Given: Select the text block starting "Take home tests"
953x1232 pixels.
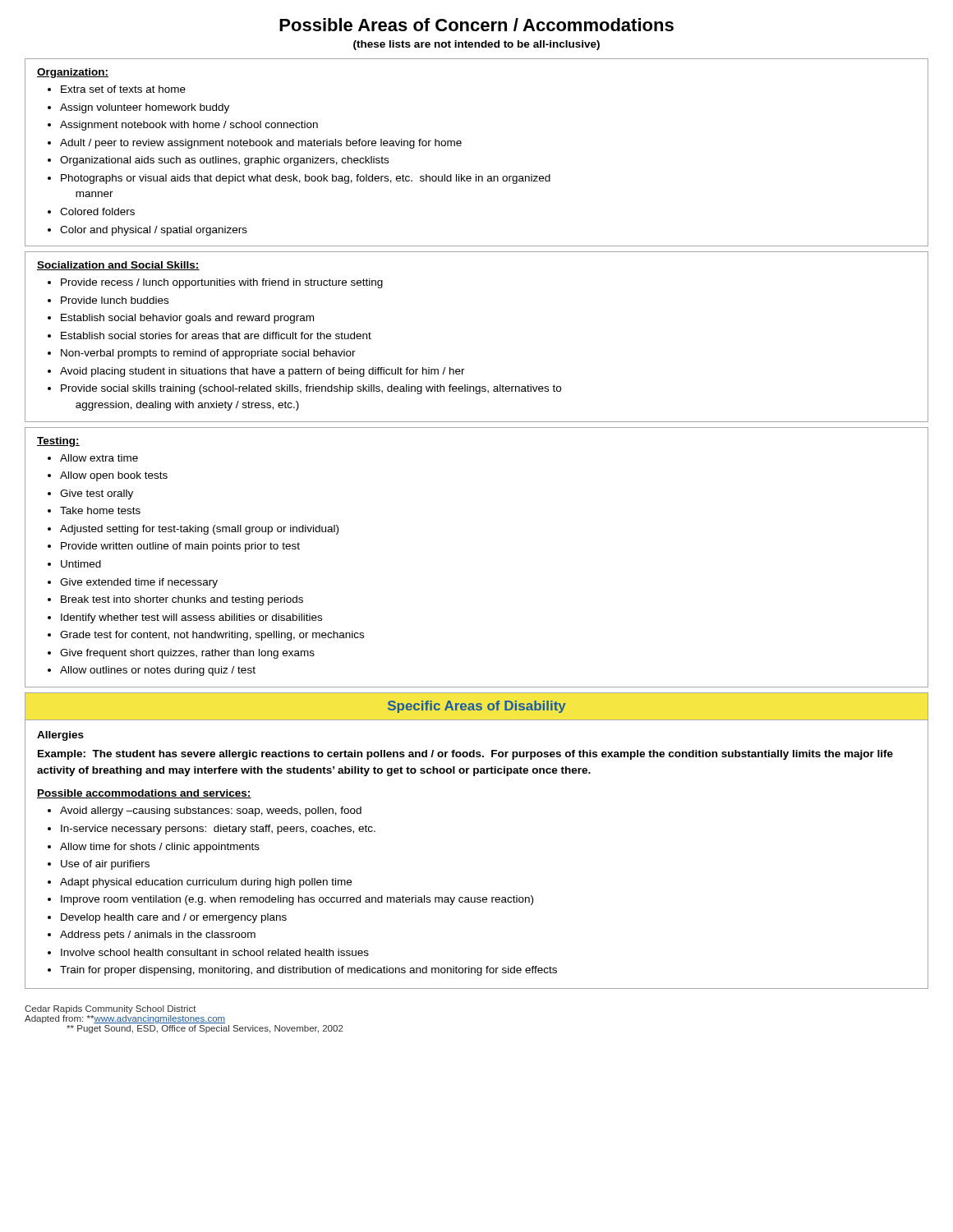Looking at the screenshot, I should point(94,510).
